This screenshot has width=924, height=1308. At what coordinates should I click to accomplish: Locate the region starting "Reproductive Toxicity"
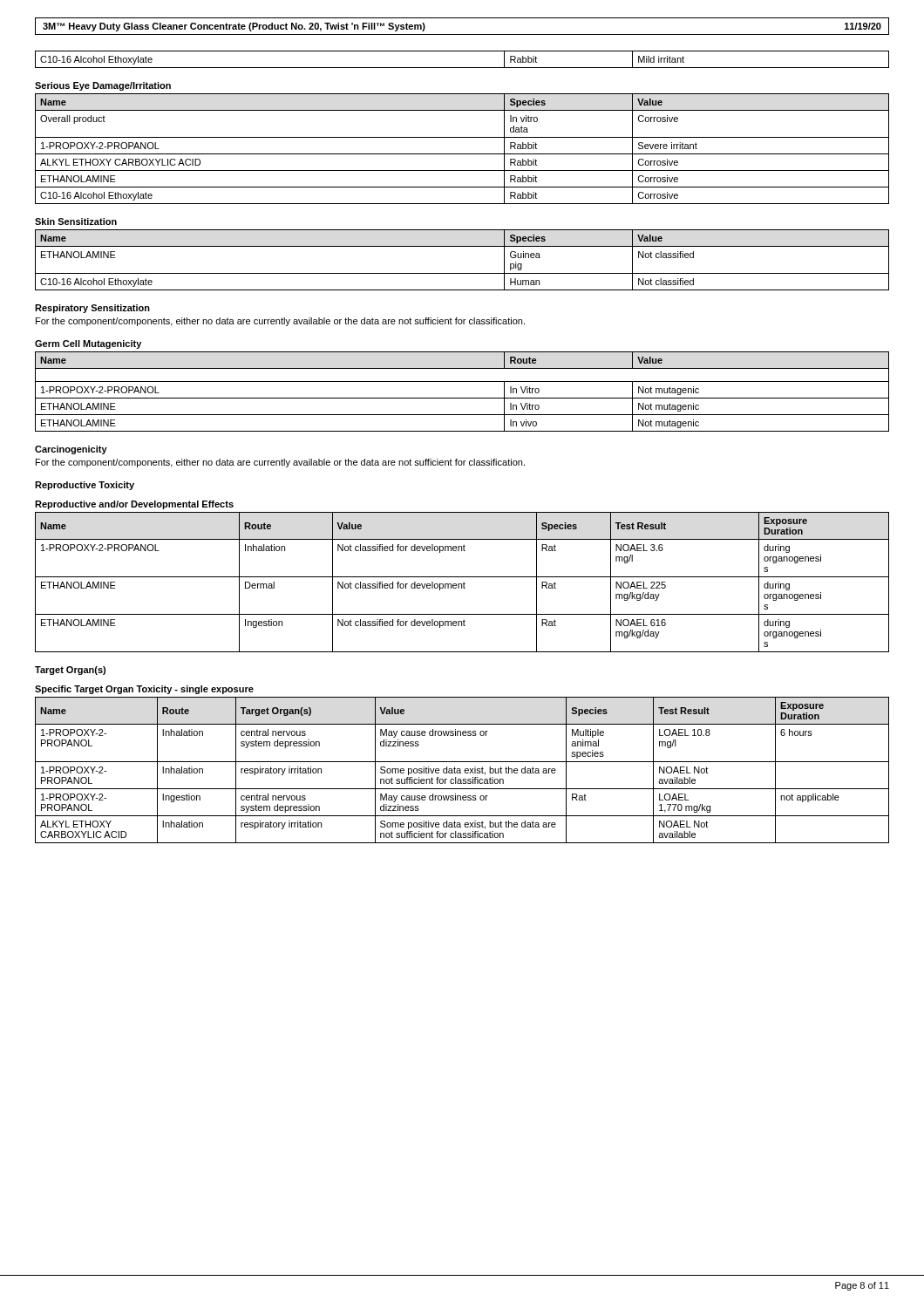click(x=85, y=485)
